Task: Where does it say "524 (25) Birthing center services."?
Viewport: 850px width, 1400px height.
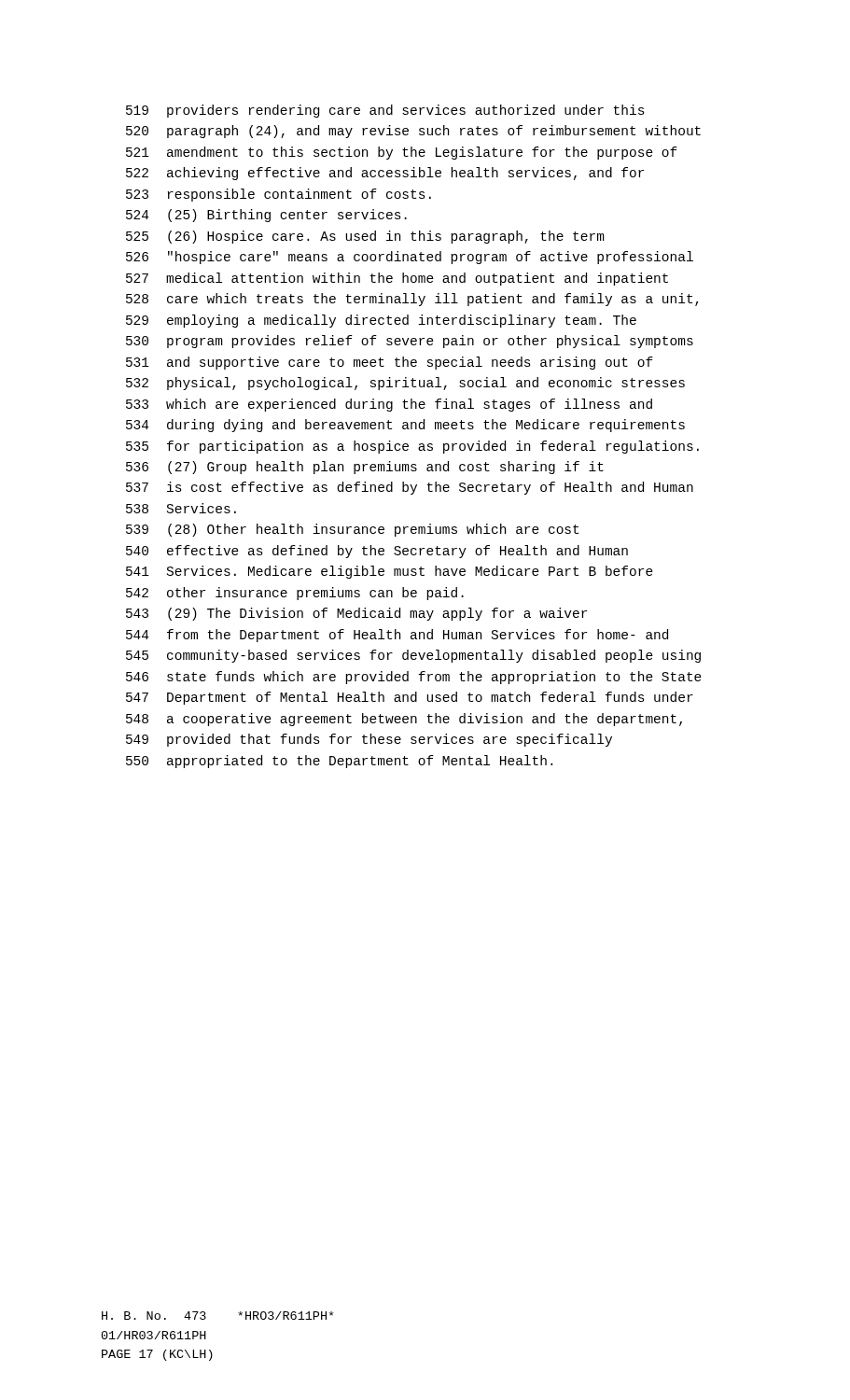Action: click(x=266, y=216)
